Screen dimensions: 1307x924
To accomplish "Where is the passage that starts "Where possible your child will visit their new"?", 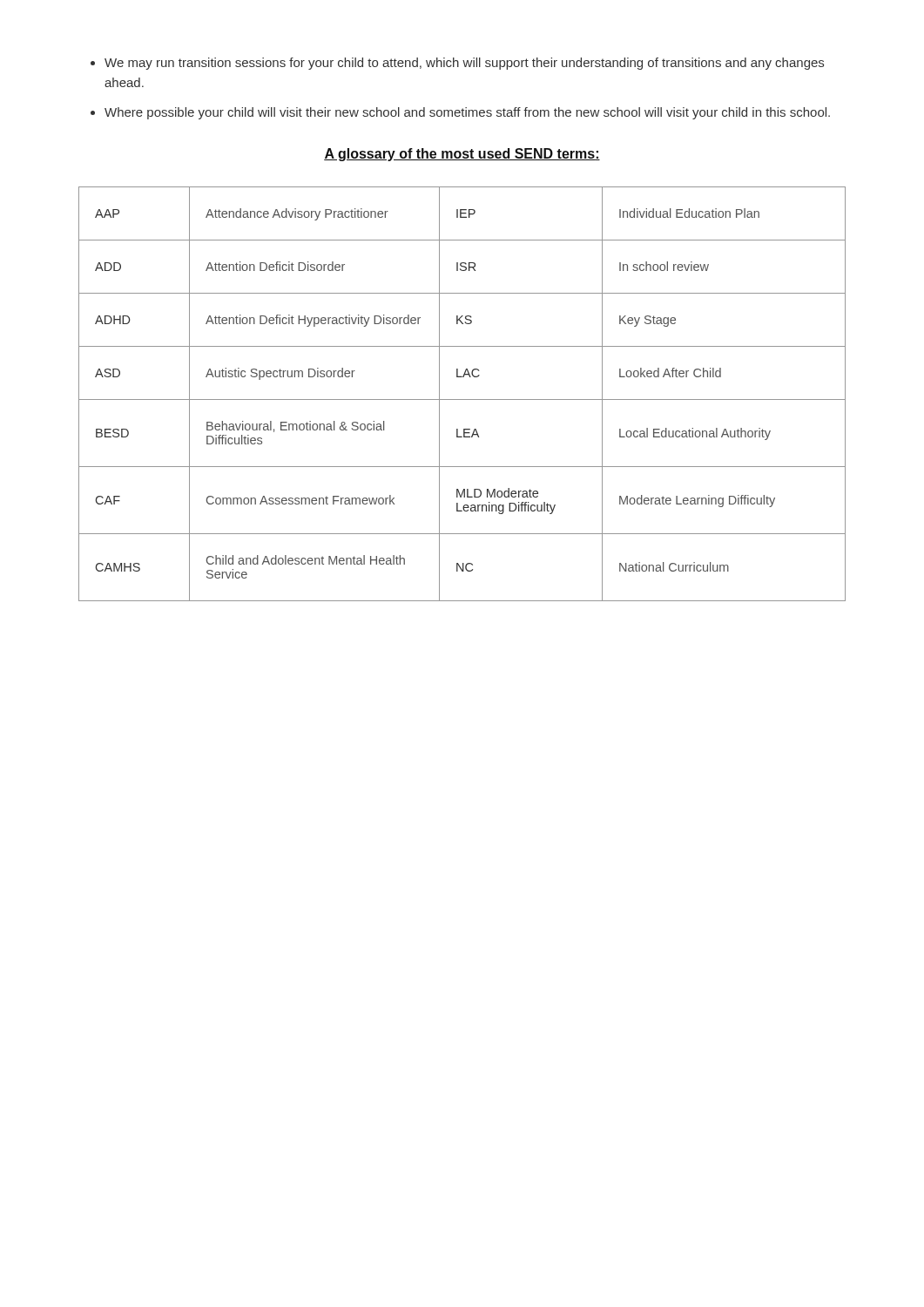I will tap(468, 112).
